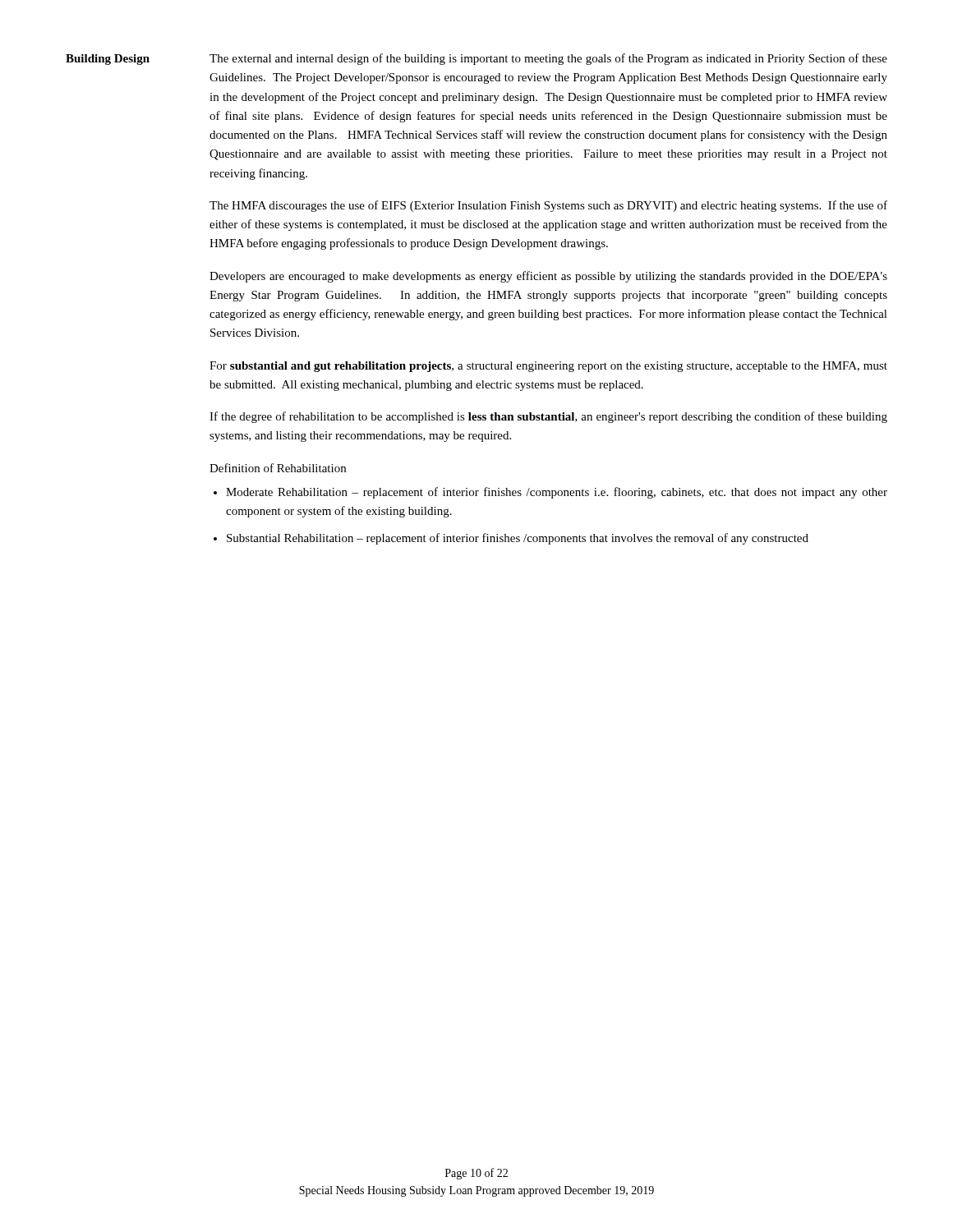Select the passage starting "For substantial and gut rehabilitation"
The width and height of the screenshot is (953, 1232).
(548, 375)
